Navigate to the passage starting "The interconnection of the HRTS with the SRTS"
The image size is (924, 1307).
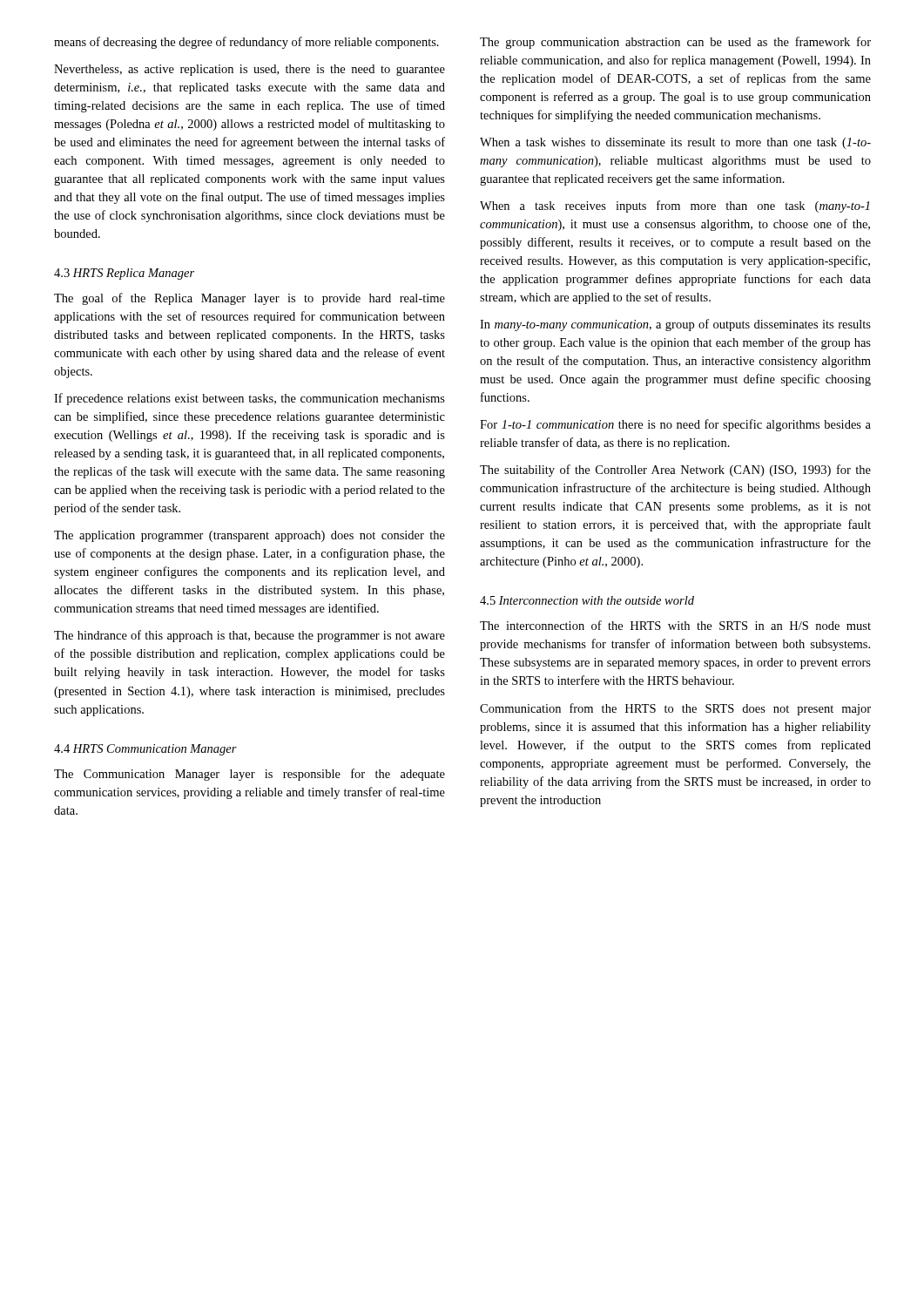[675, 654]
